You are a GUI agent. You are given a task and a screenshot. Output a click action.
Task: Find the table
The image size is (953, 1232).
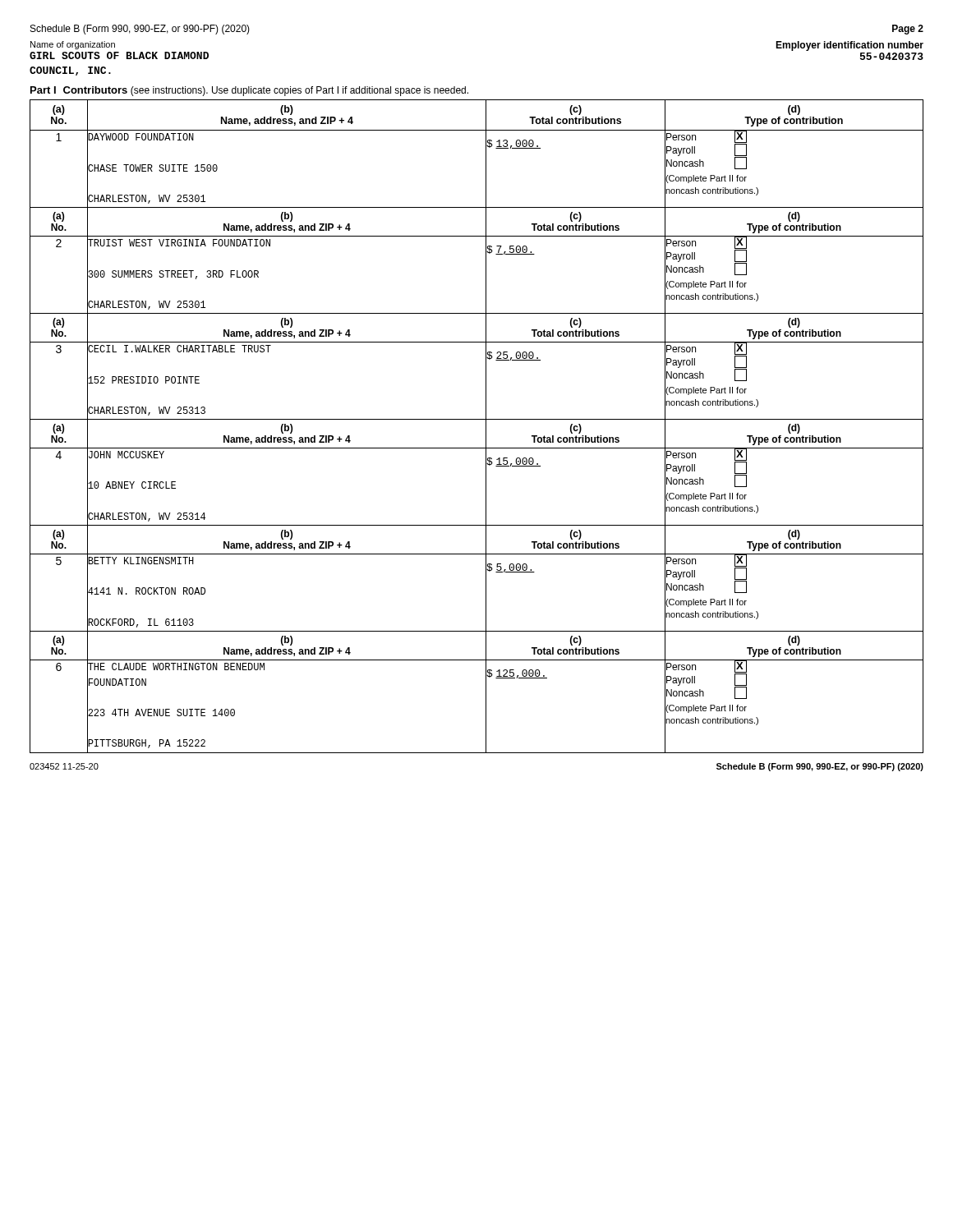point(476,426)
